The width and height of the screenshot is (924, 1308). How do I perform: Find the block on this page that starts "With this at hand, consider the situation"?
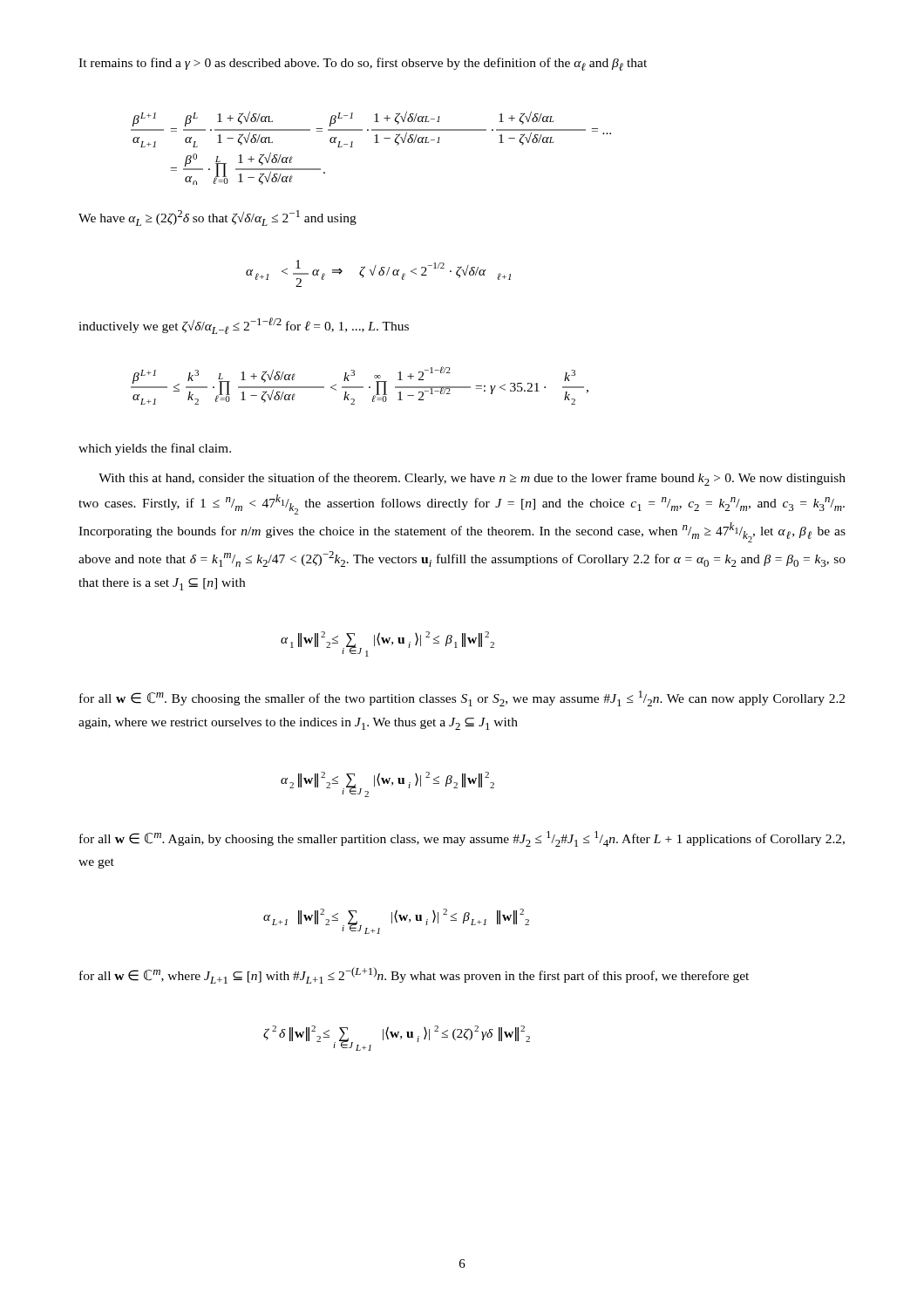462,531
